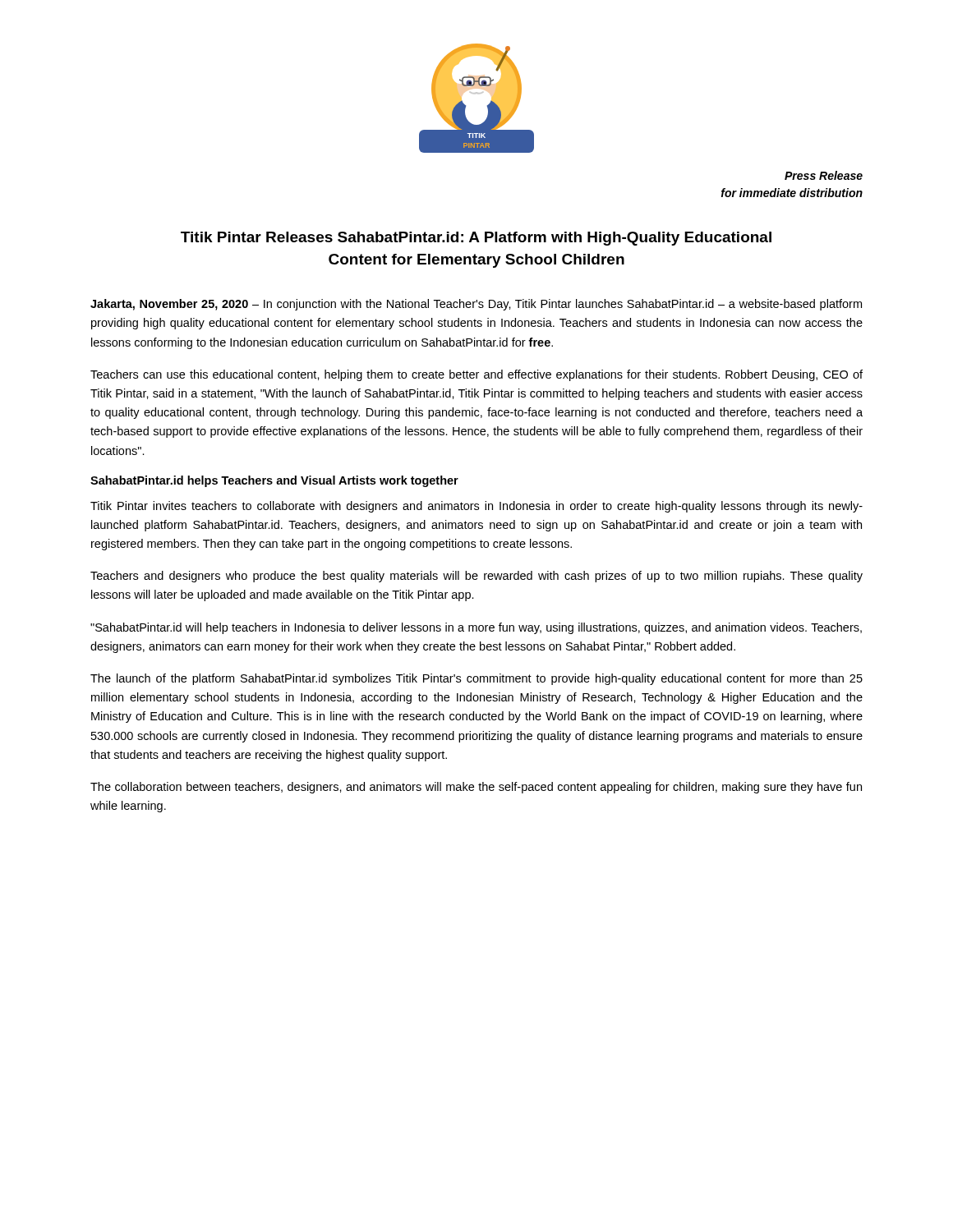Find the text block with the text "The collaboration between teachers, designers, and animators will"
This screenshot has height=1232, width=953.
476,796
